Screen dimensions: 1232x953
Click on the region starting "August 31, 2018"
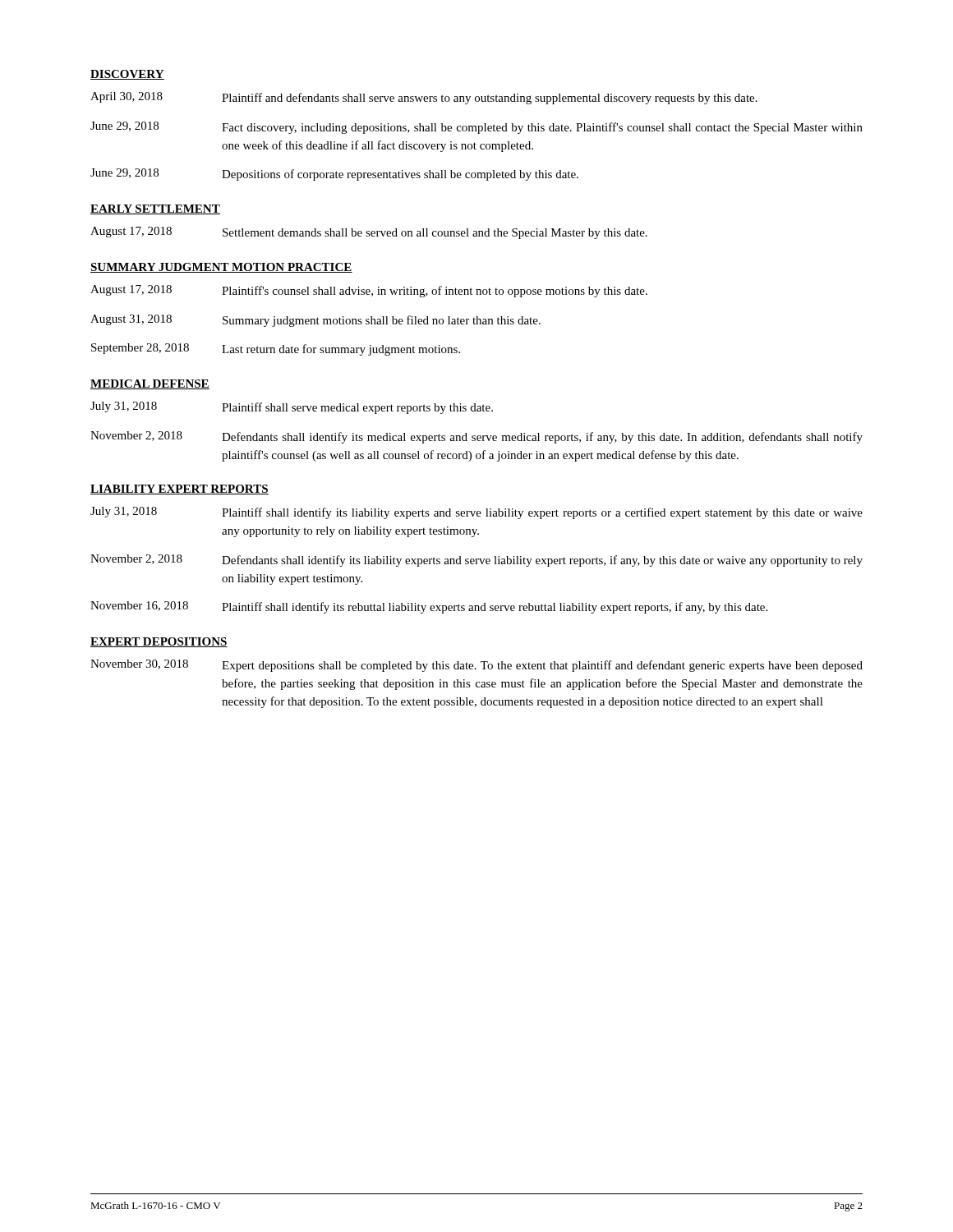[x=476, y=321]
